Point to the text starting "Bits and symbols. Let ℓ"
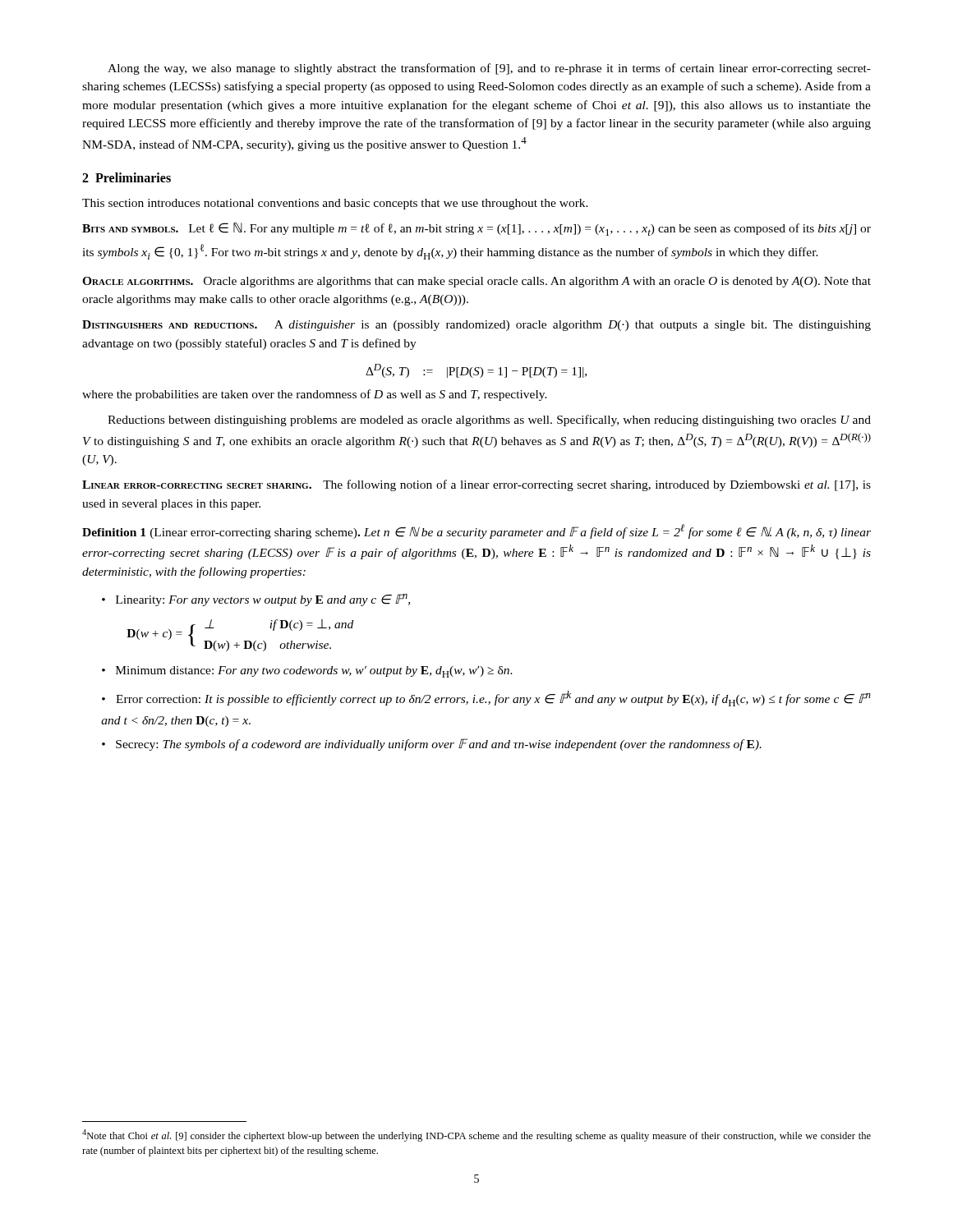 (x=476, y=242)
